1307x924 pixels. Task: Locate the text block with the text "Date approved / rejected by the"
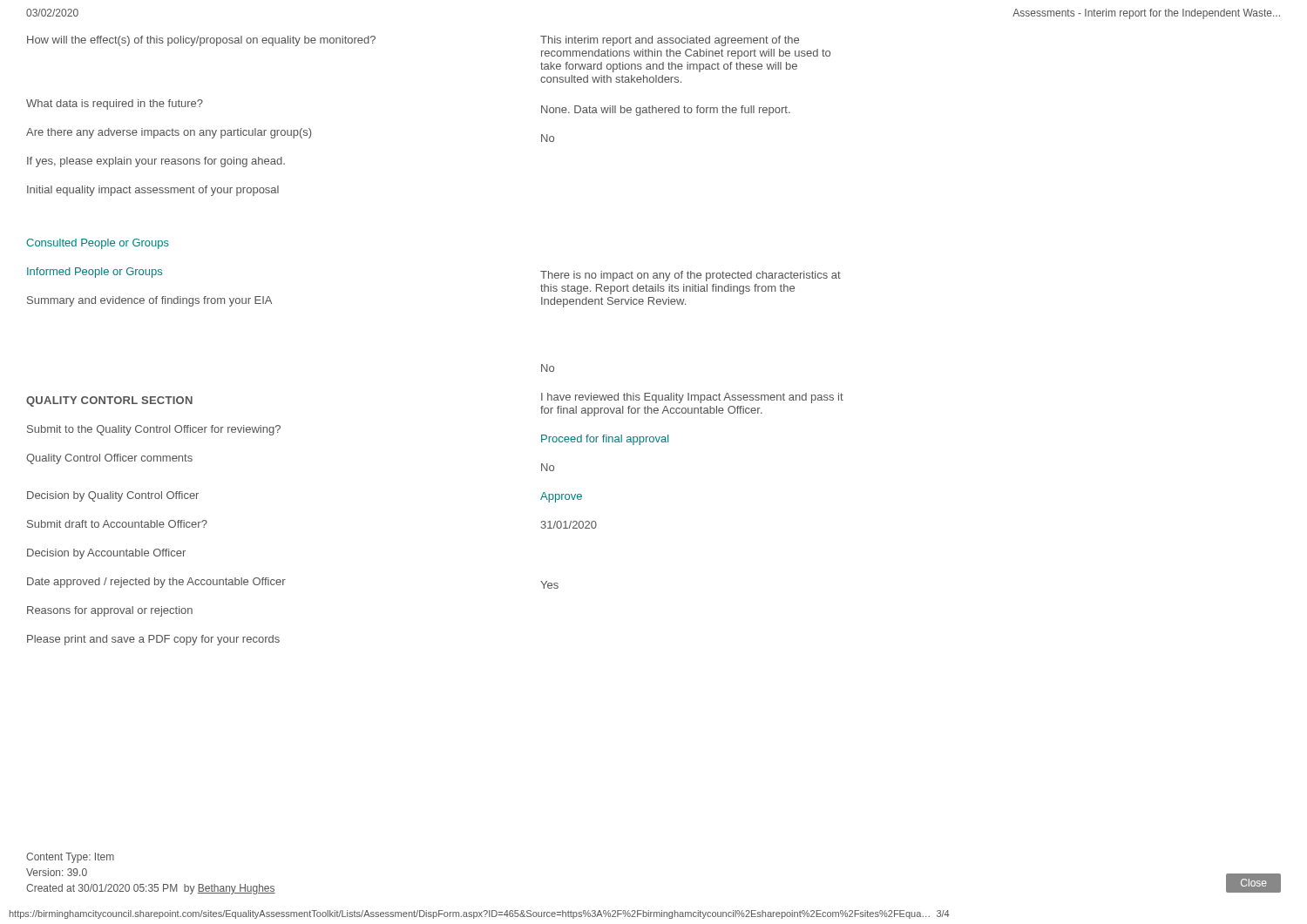point(156,581)
